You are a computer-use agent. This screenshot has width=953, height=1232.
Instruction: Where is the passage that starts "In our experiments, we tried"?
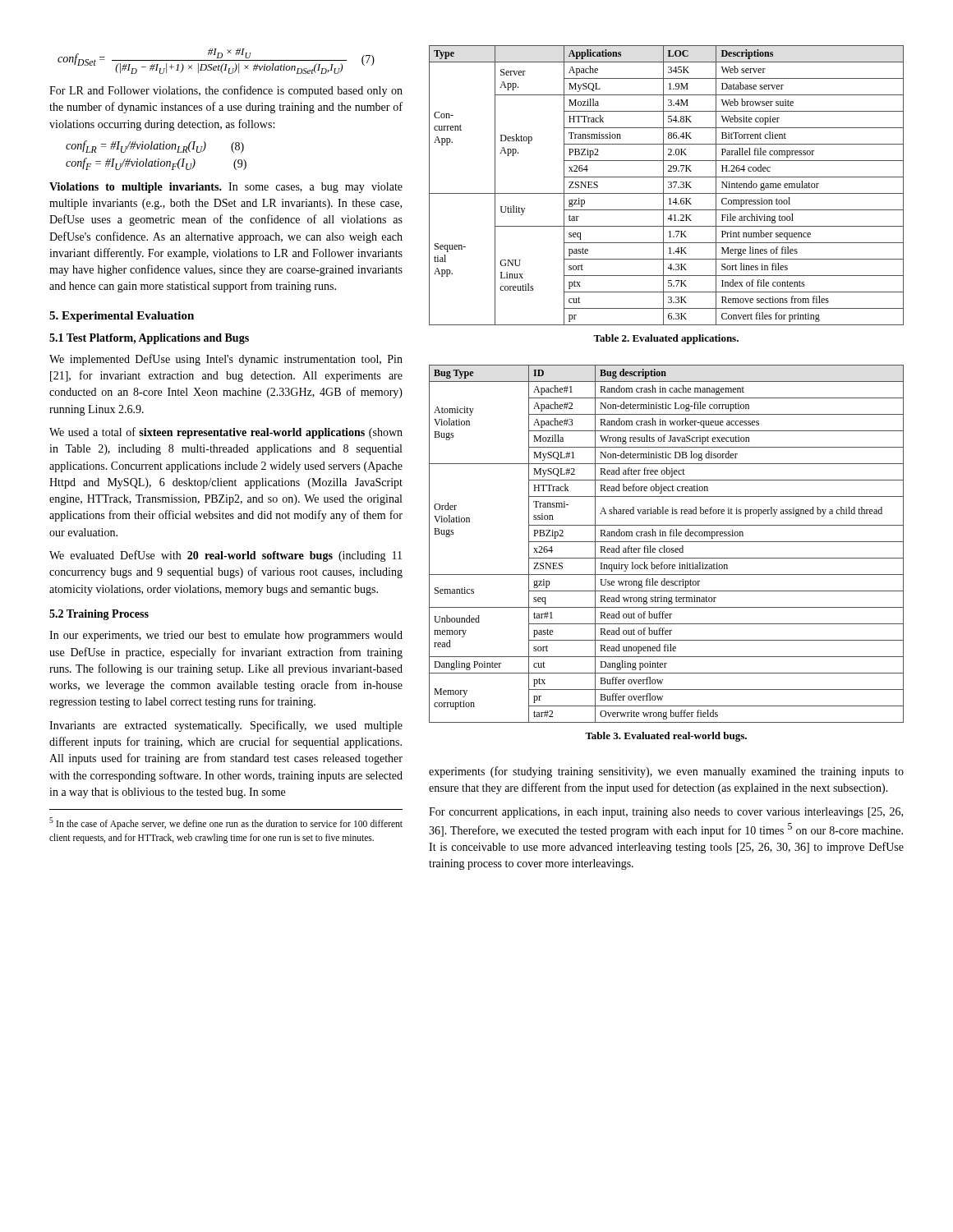click(226, 669)
